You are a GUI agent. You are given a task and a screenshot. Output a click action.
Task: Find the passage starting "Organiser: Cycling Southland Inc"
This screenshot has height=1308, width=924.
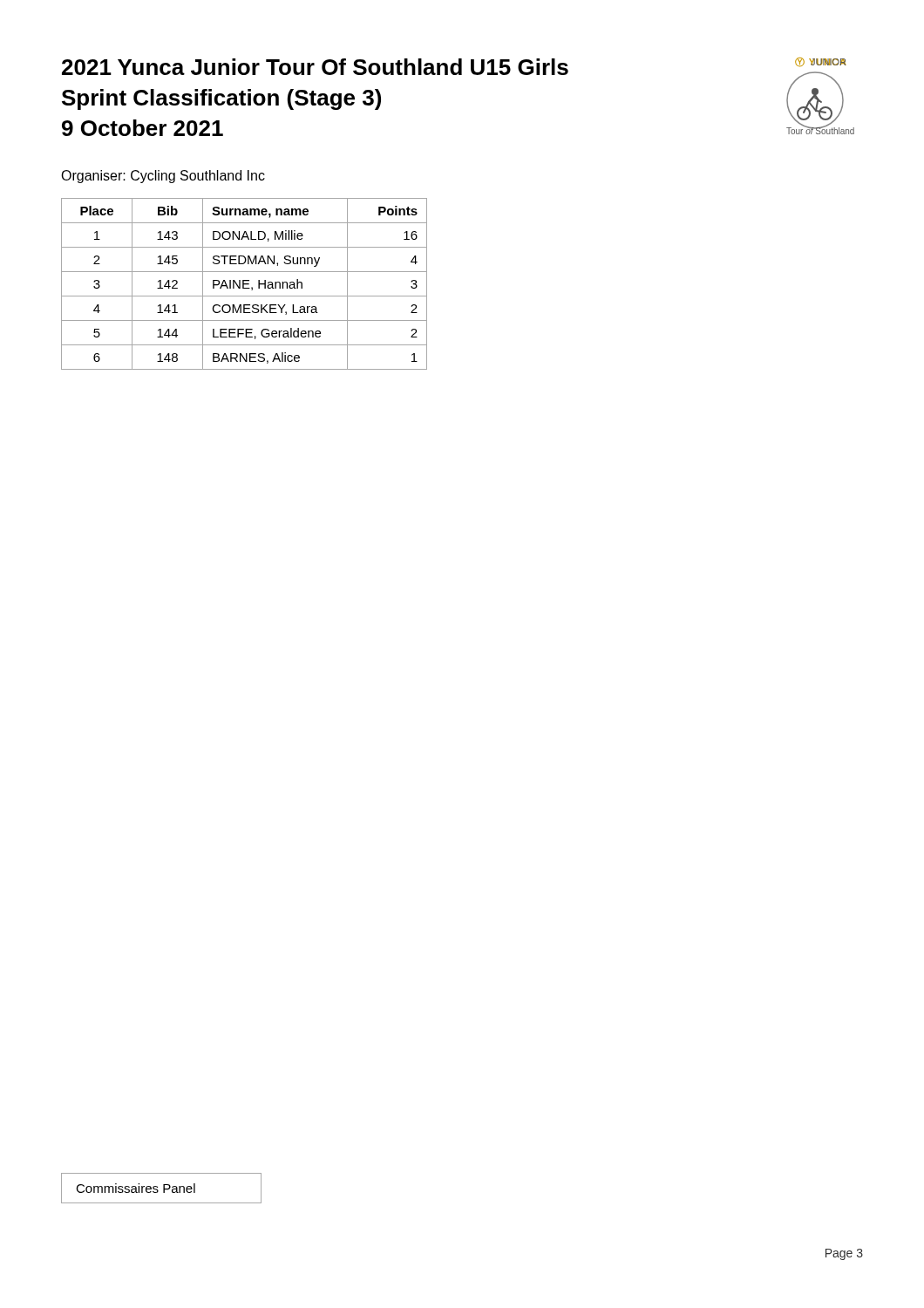click(x=163, y=176)
